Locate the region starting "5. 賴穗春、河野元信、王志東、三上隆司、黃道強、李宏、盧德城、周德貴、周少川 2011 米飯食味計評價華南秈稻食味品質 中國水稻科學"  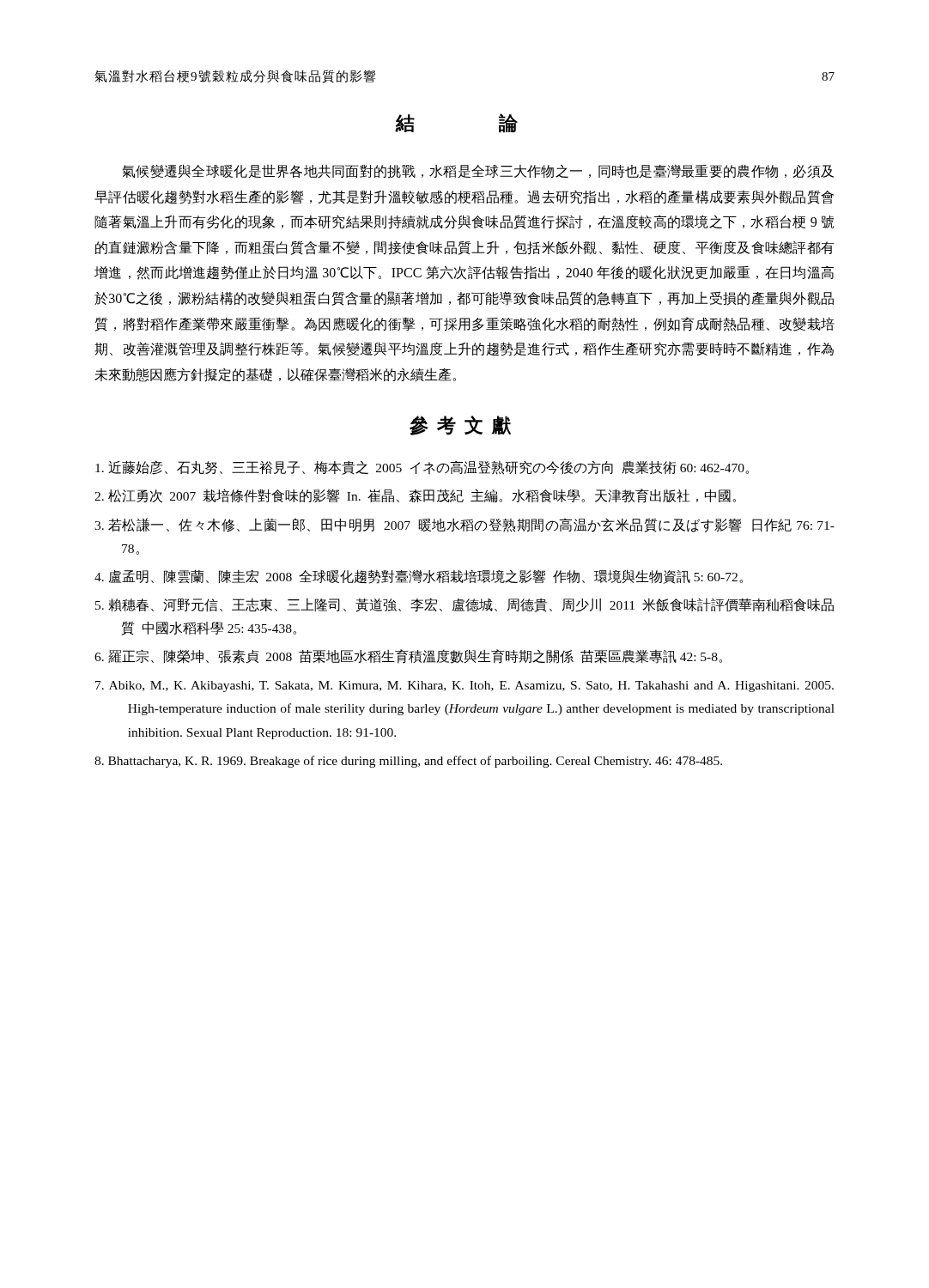click(x=464, y=617)
